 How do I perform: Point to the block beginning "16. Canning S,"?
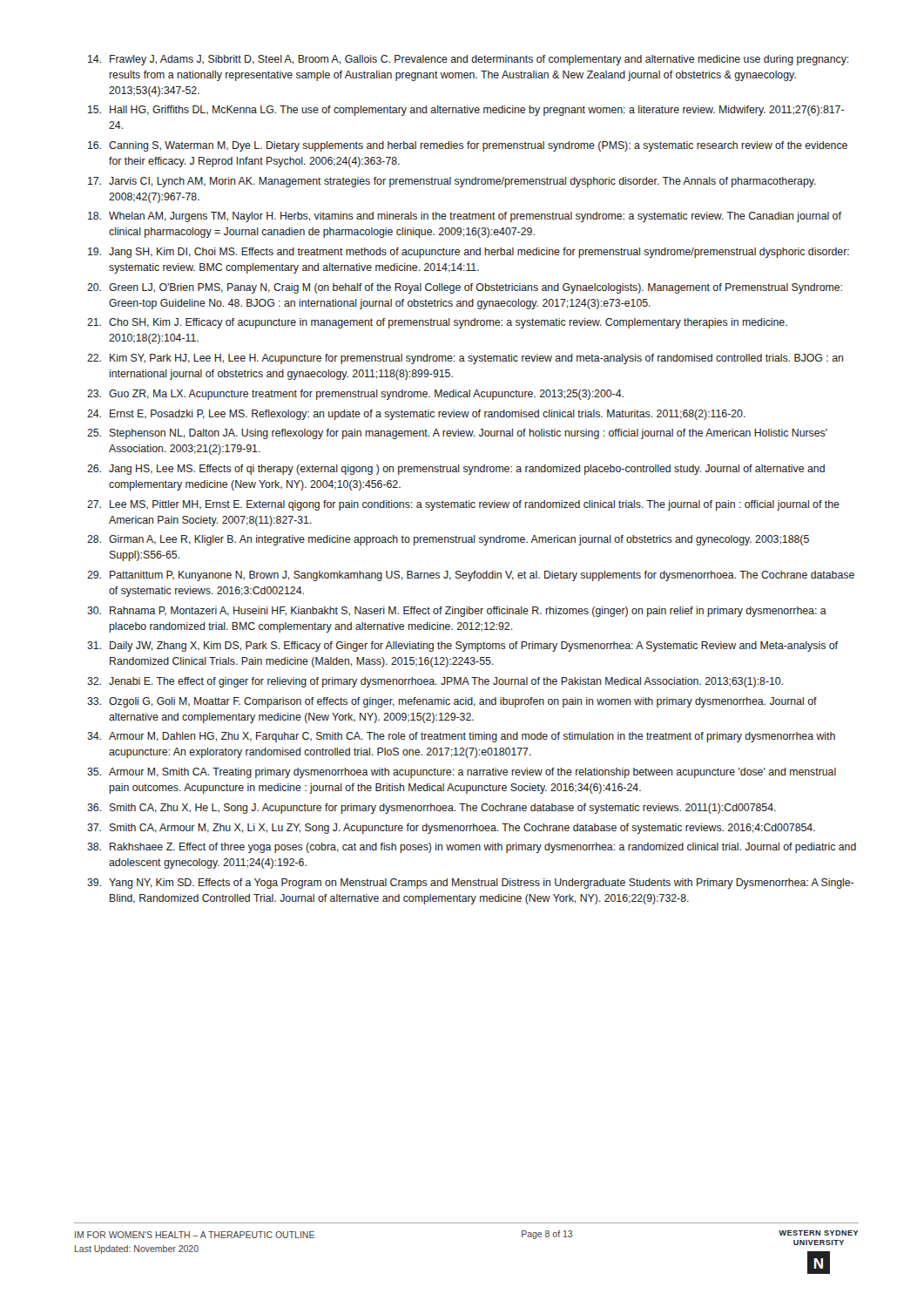(x=466, y=154)
